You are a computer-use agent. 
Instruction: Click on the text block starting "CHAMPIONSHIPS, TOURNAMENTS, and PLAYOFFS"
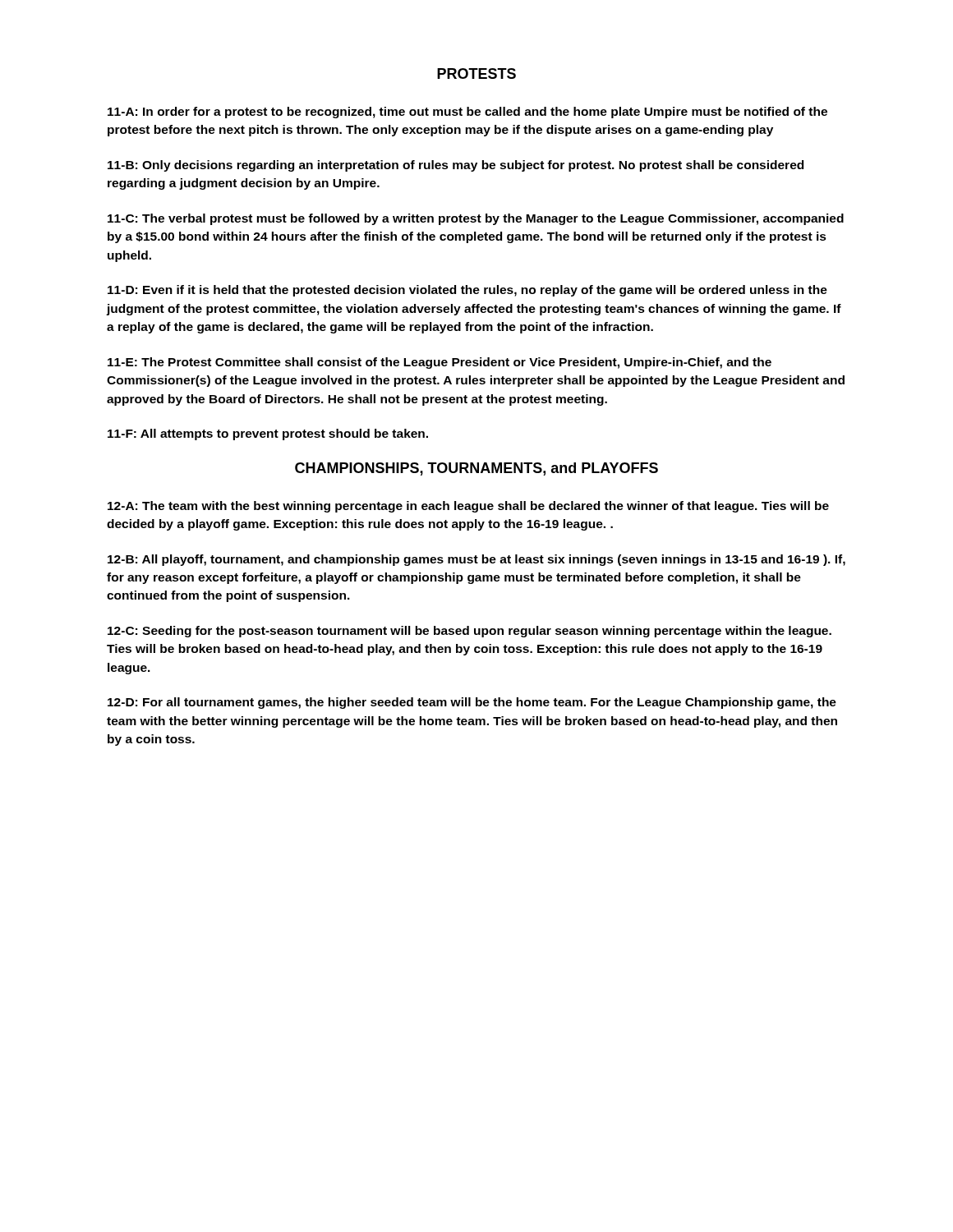click(x=476, y=468)
